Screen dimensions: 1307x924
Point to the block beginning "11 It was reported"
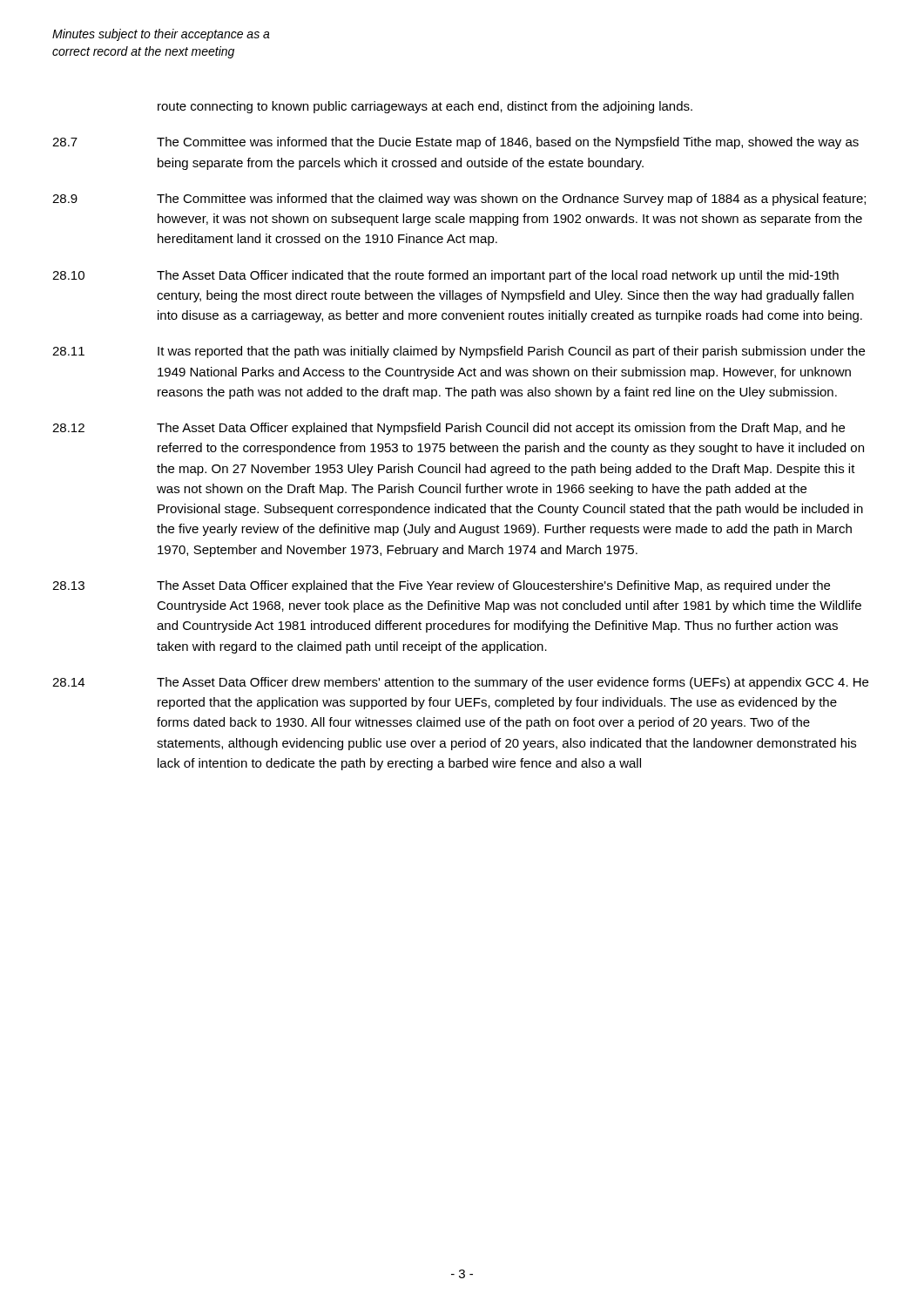click(x=462, y=371)
